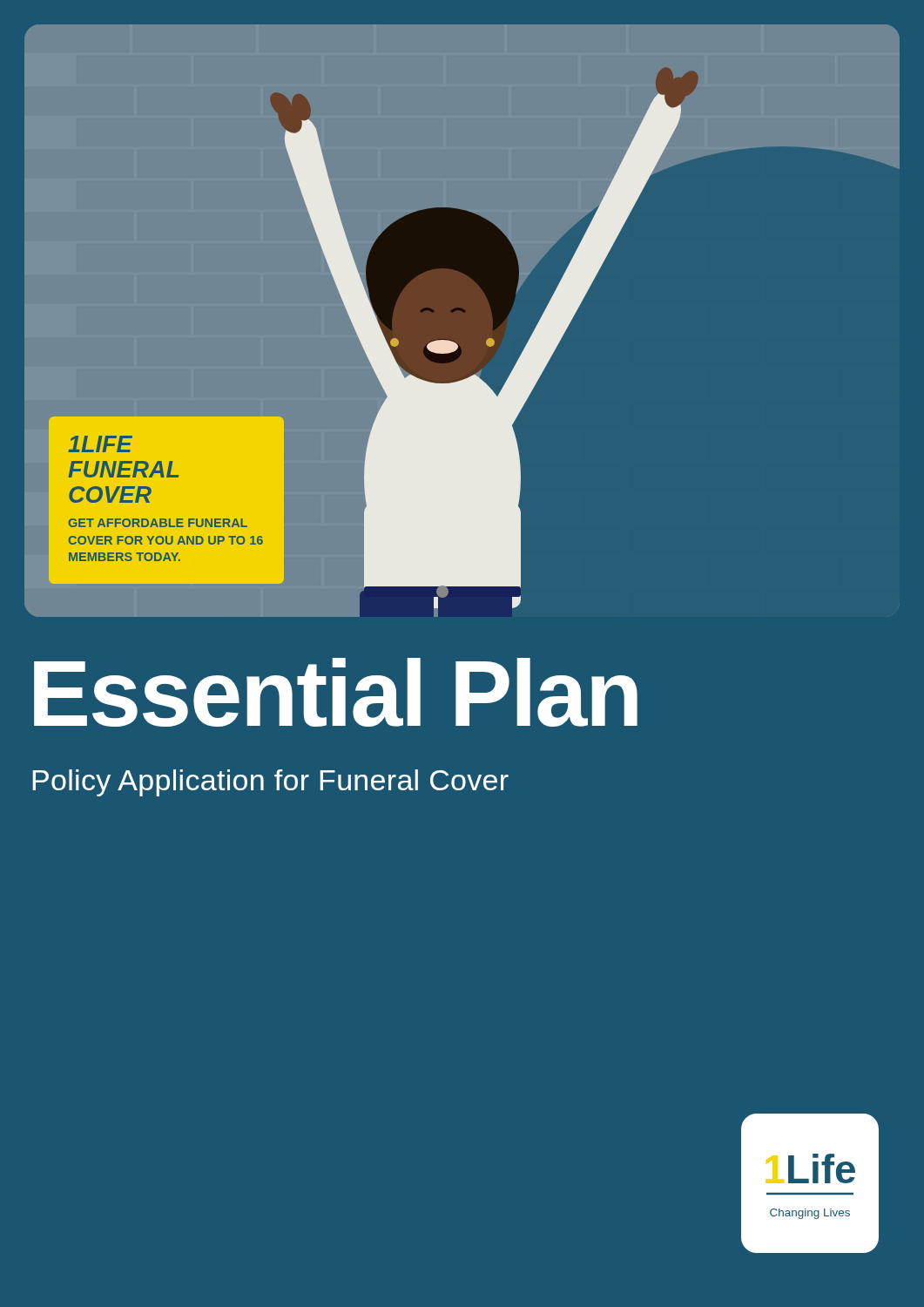
Task: Find the photo
Action: pos(462,321)
